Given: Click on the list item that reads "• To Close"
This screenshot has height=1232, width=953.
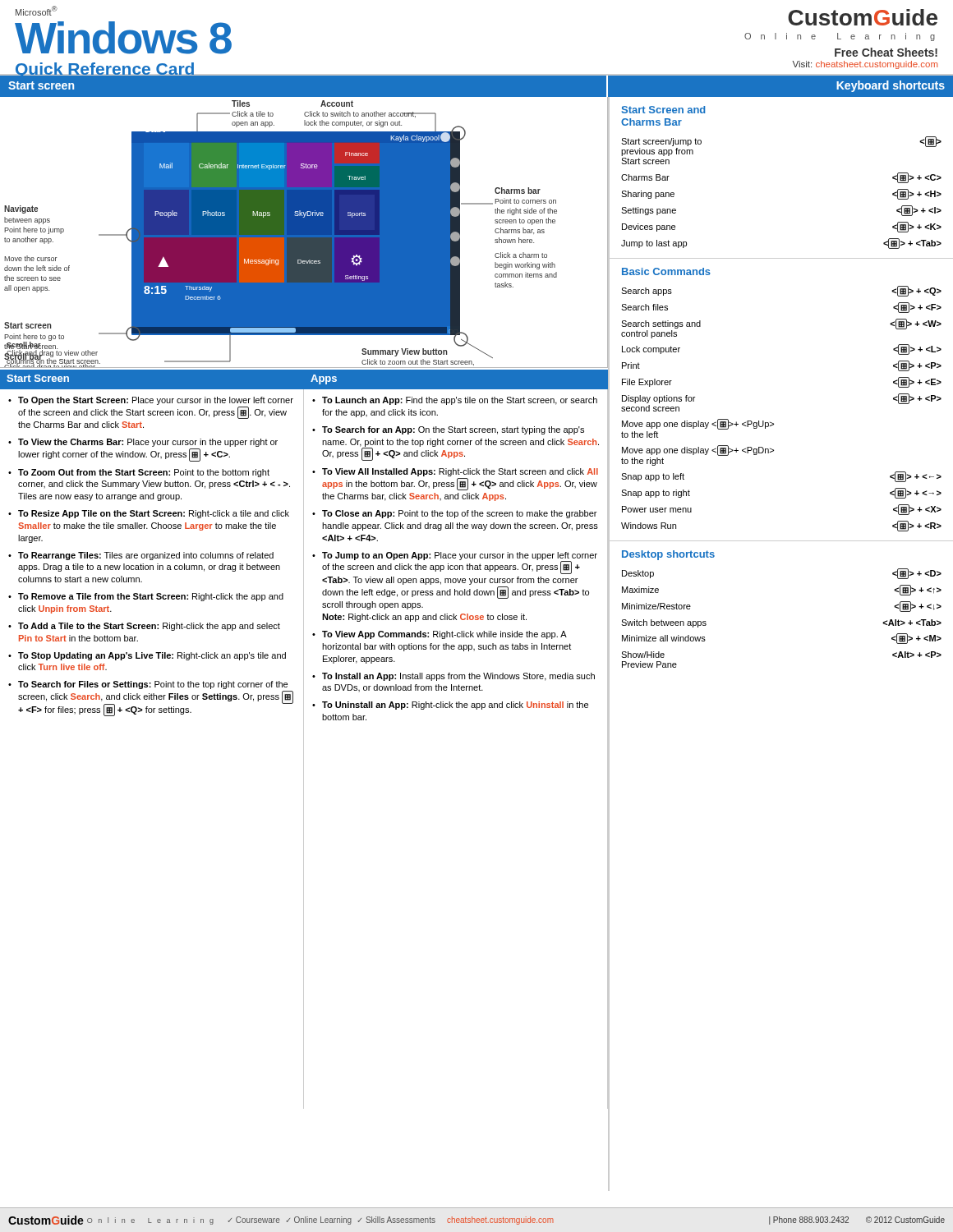Looking at the screenshot, I should [x=455, y=525].
